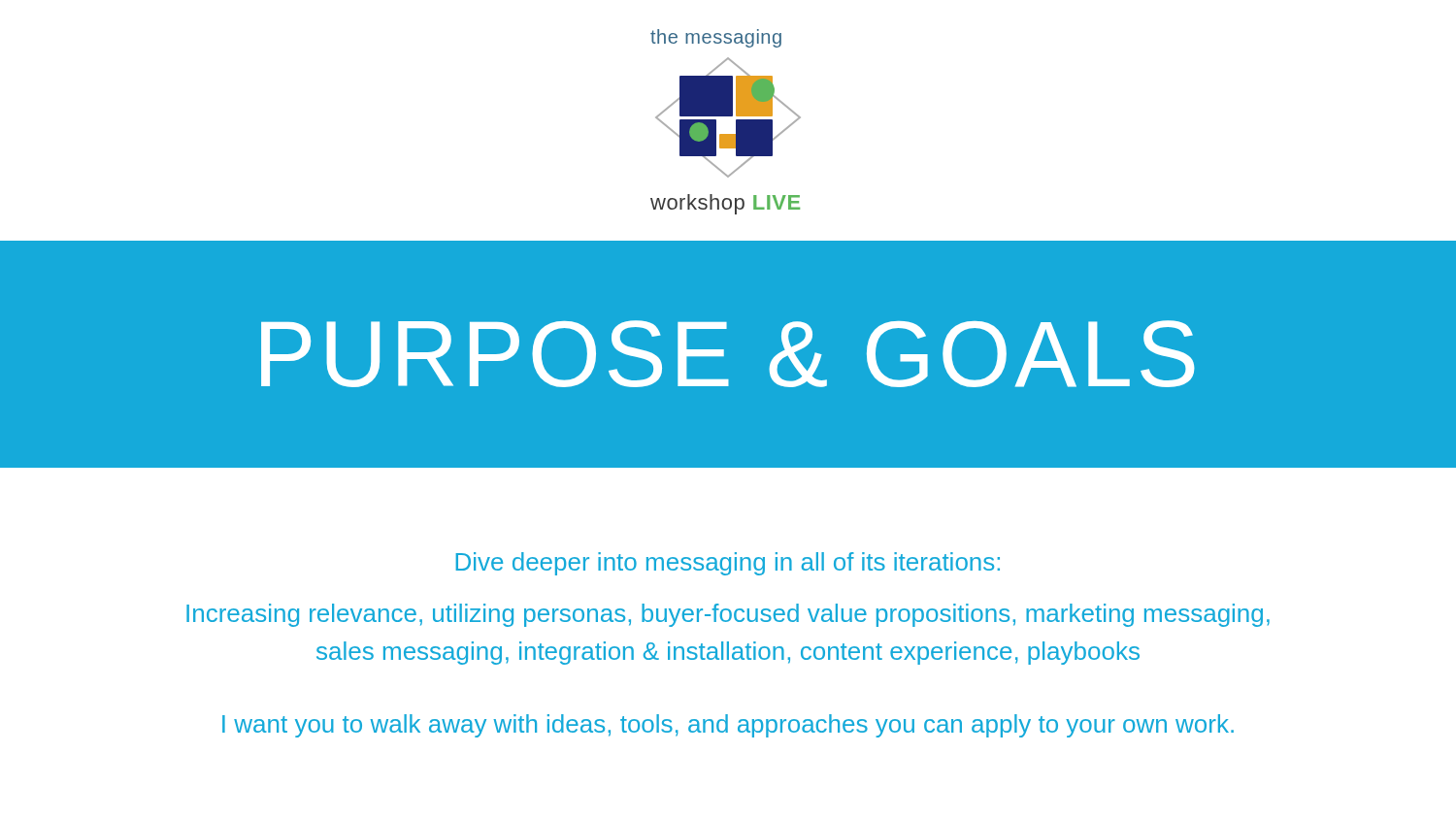Screen dimensions: 819x1456
Task: Locate the block starting "I want you to walk away with"
Action: click(x=728, y=724)
